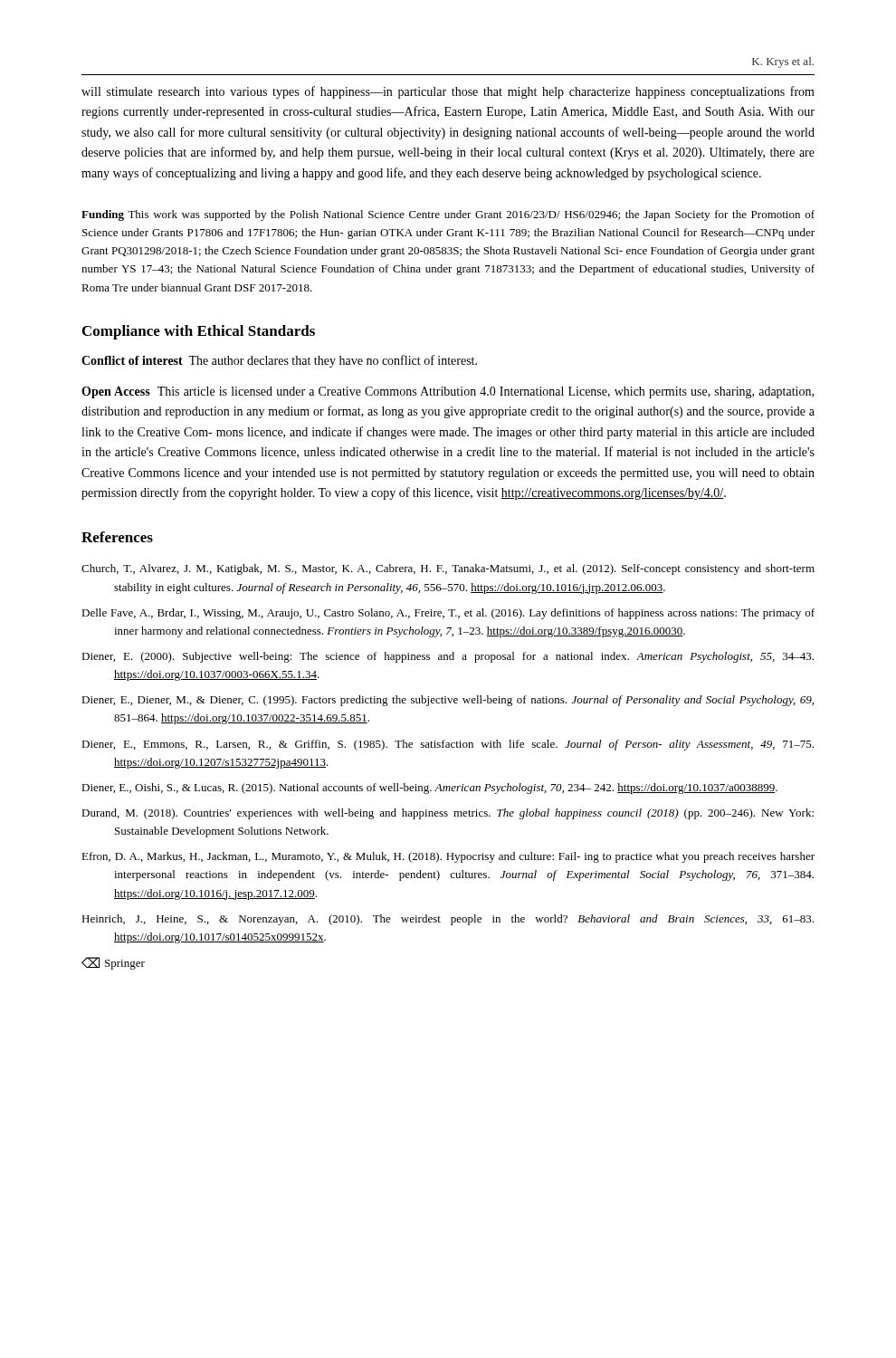Find the text block starting "Funding This work was supported by the"
Image resolution: width=896 pixels, height=1358 pixels.
point(448,250)
